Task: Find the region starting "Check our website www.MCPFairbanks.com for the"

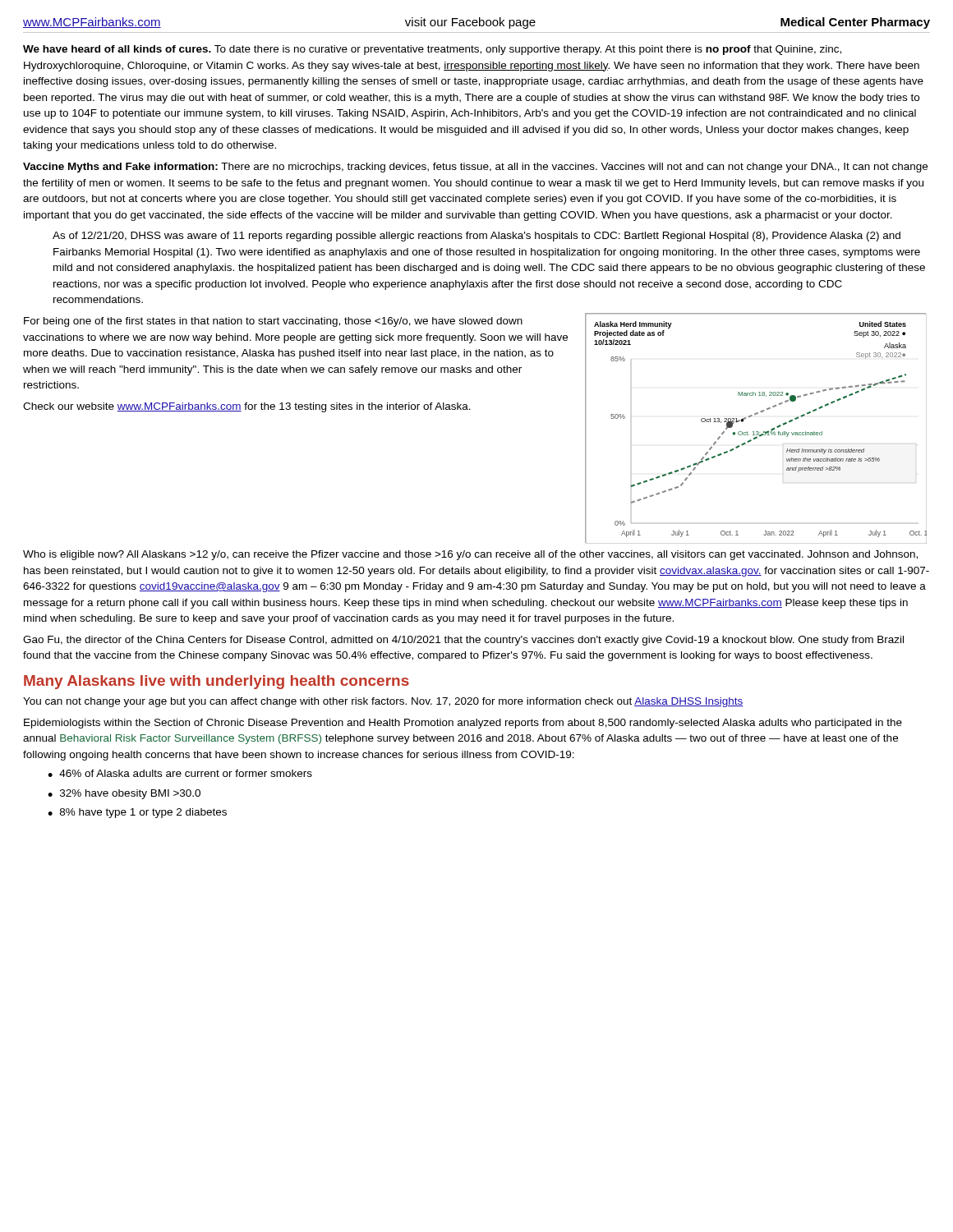Action: click(247, 406)
